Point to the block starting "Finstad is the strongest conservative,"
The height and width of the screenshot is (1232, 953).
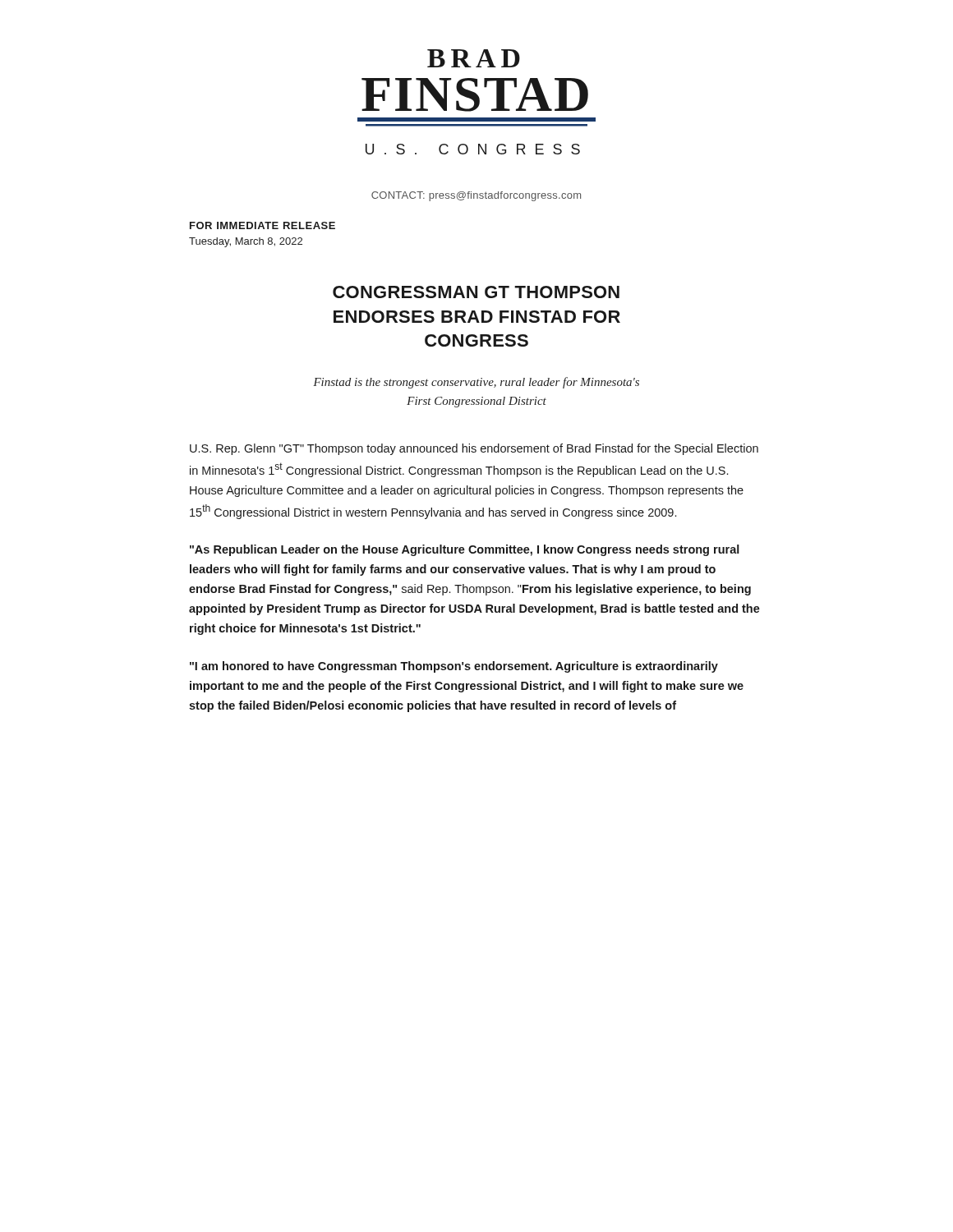click(476, 391)
